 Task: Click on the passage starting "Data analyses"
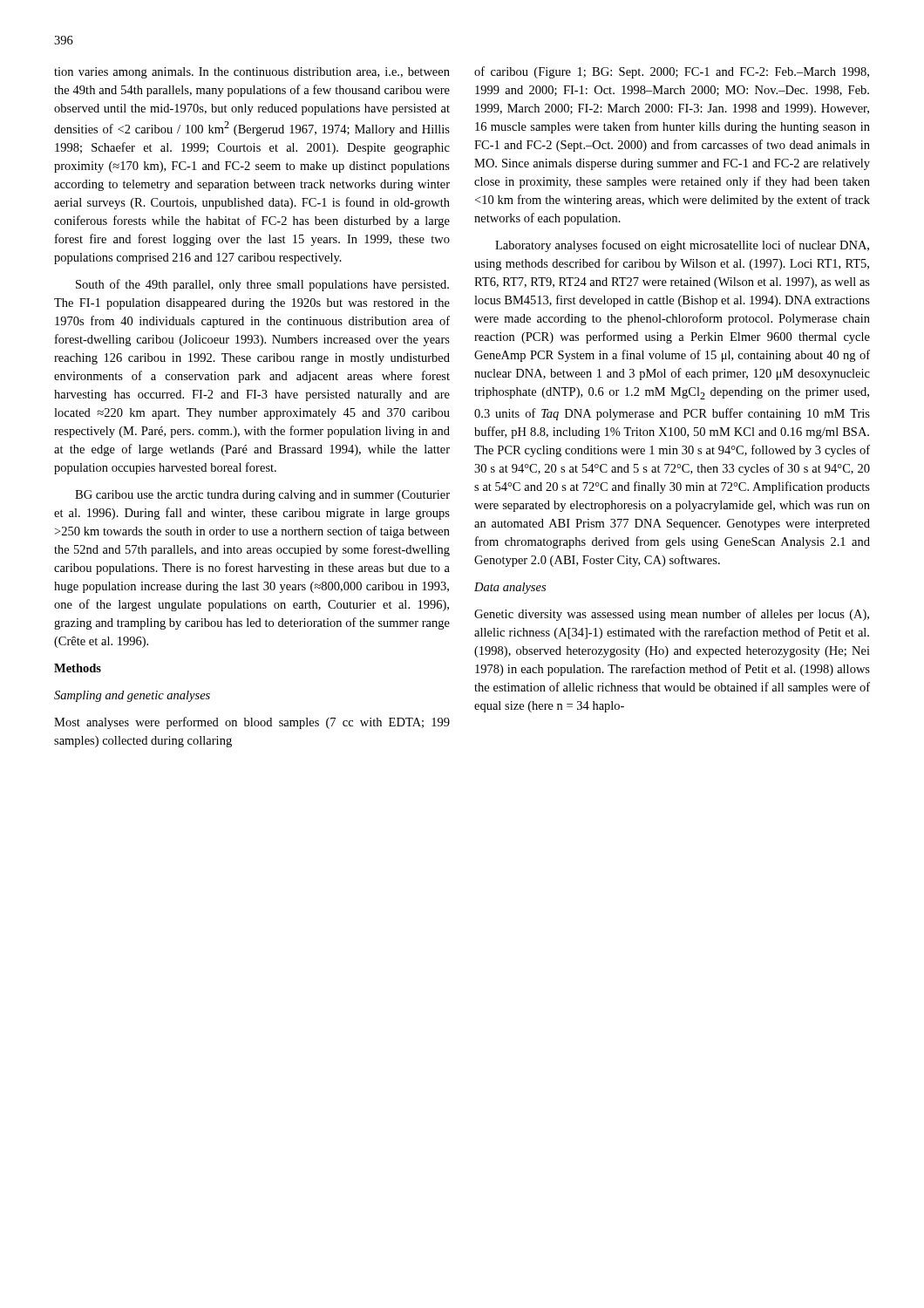tap(510, 588)
